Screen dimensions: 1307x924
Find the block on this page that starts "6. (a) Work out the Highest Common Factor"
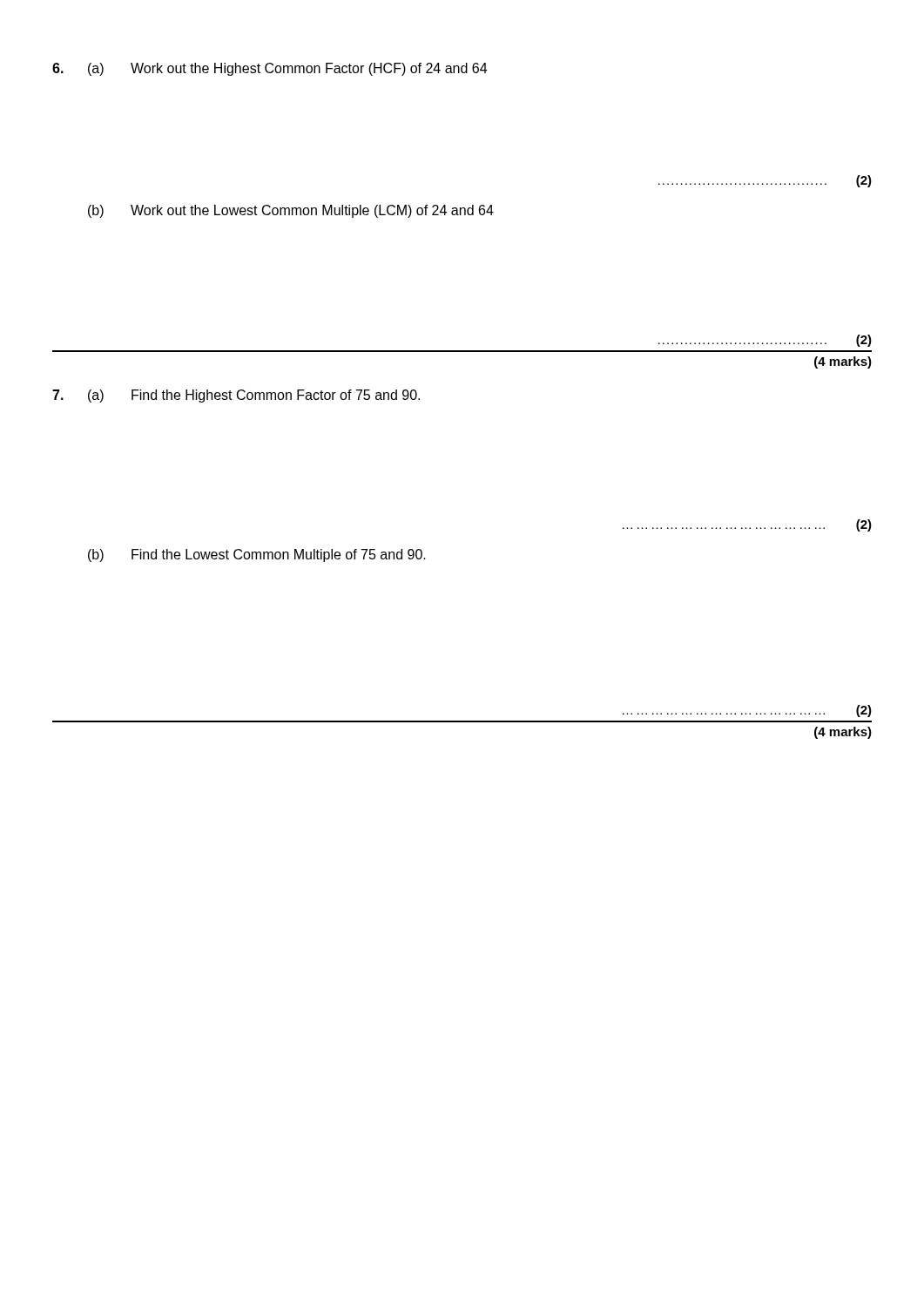coord(462,69)
